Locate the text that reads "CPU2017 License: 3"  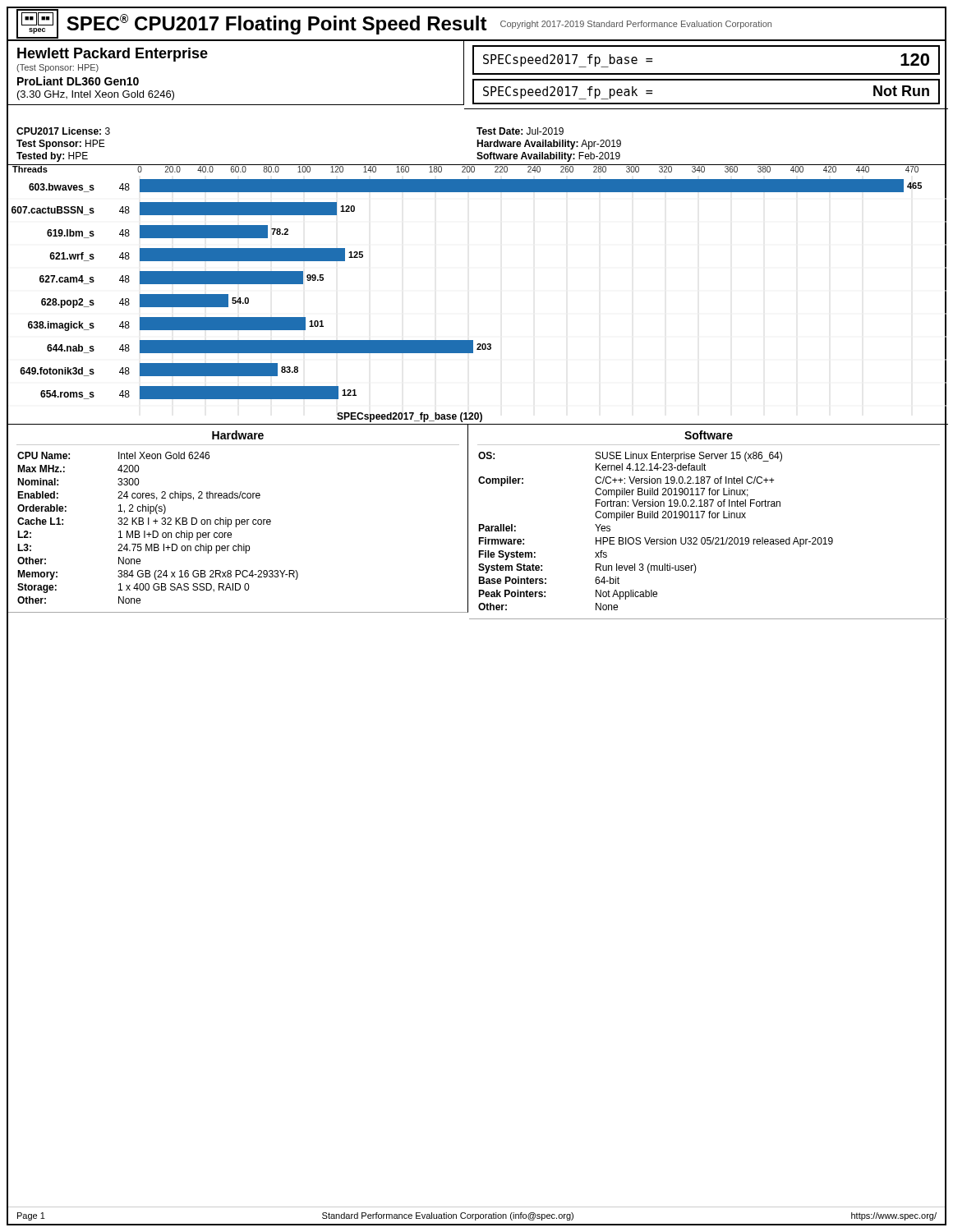(63, 131)
